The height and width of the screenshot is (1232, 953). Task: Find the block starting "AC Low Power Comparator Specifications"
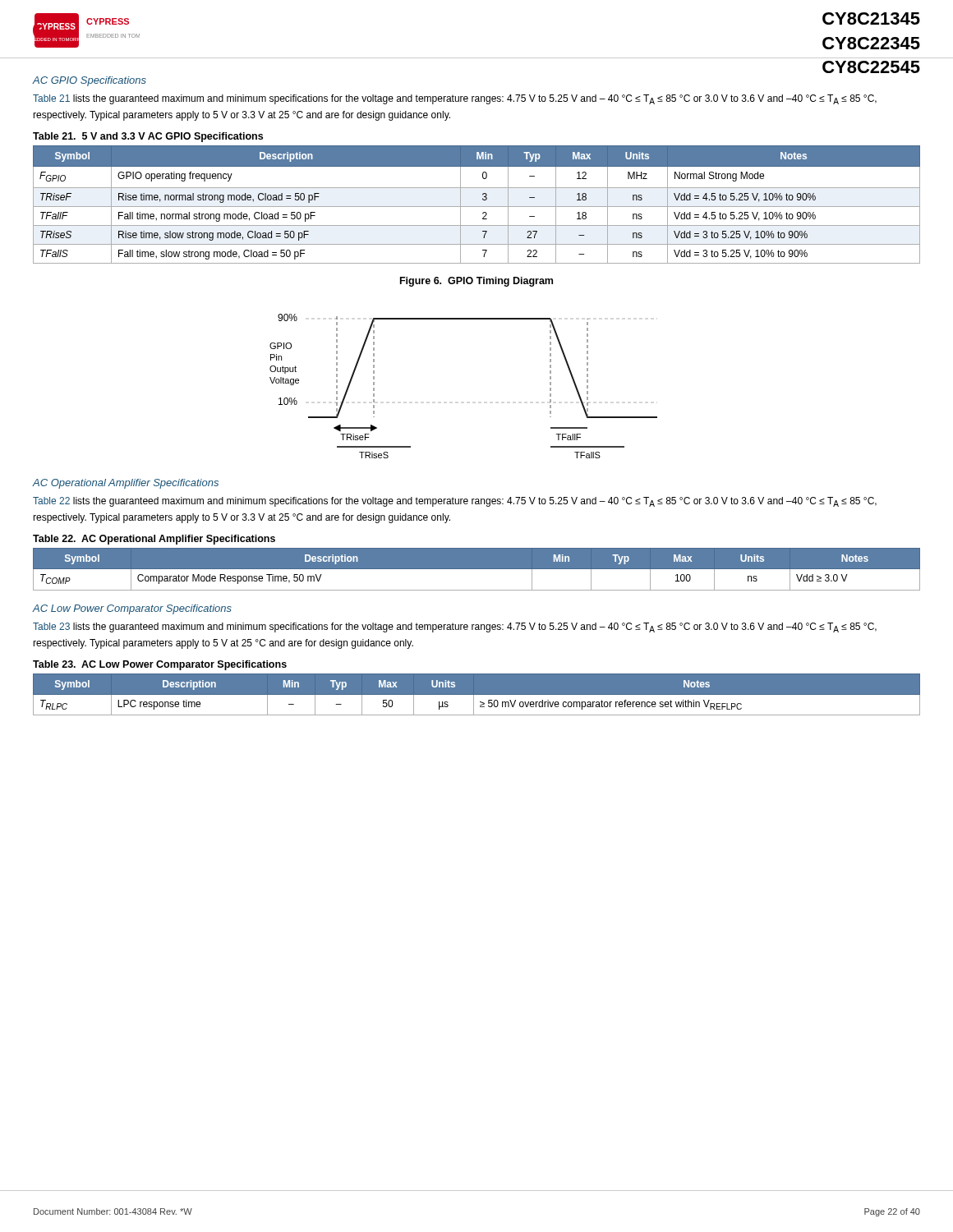point(132,608)
